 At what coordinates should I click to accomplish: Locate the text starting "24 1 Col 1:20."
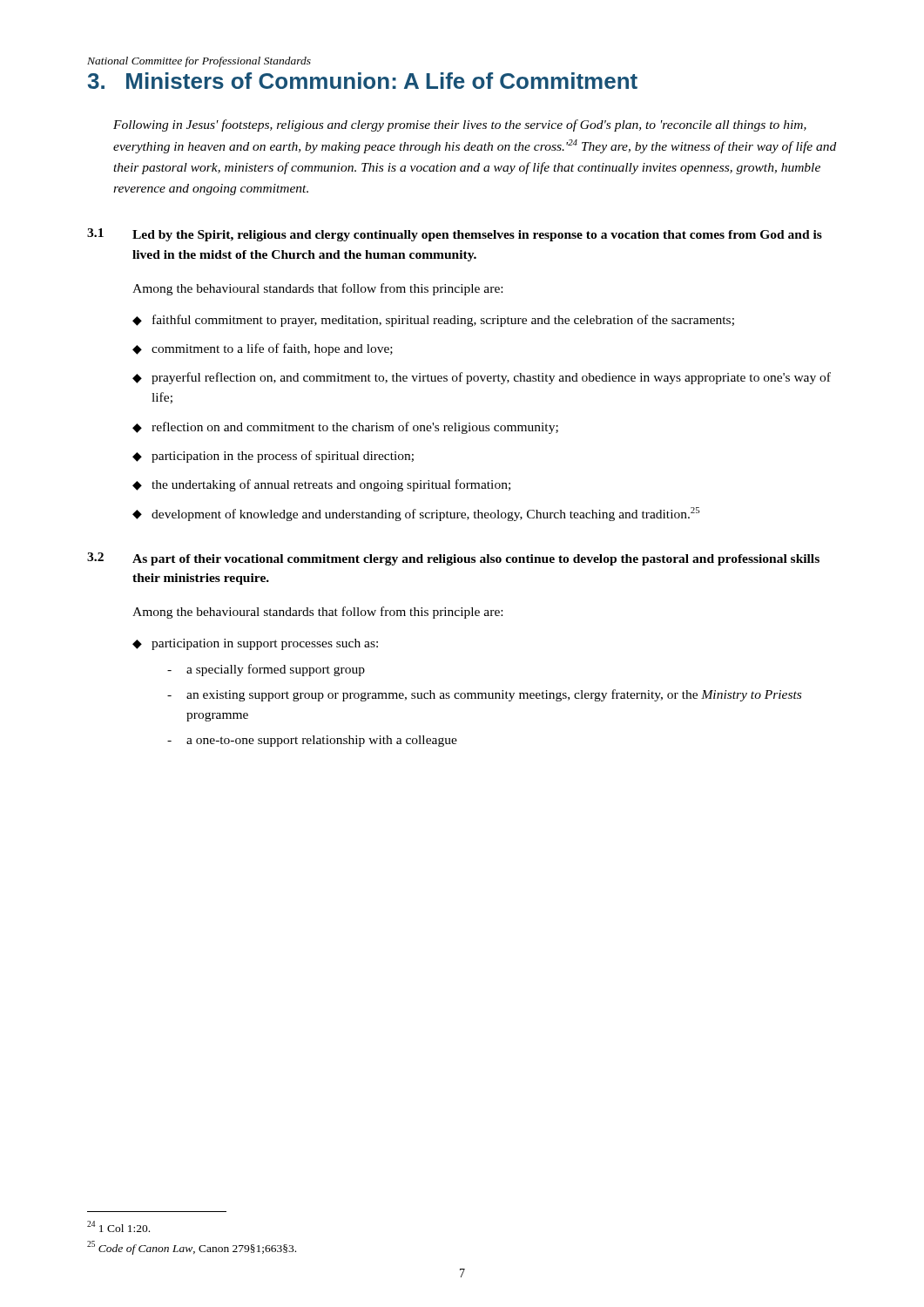119,1227
